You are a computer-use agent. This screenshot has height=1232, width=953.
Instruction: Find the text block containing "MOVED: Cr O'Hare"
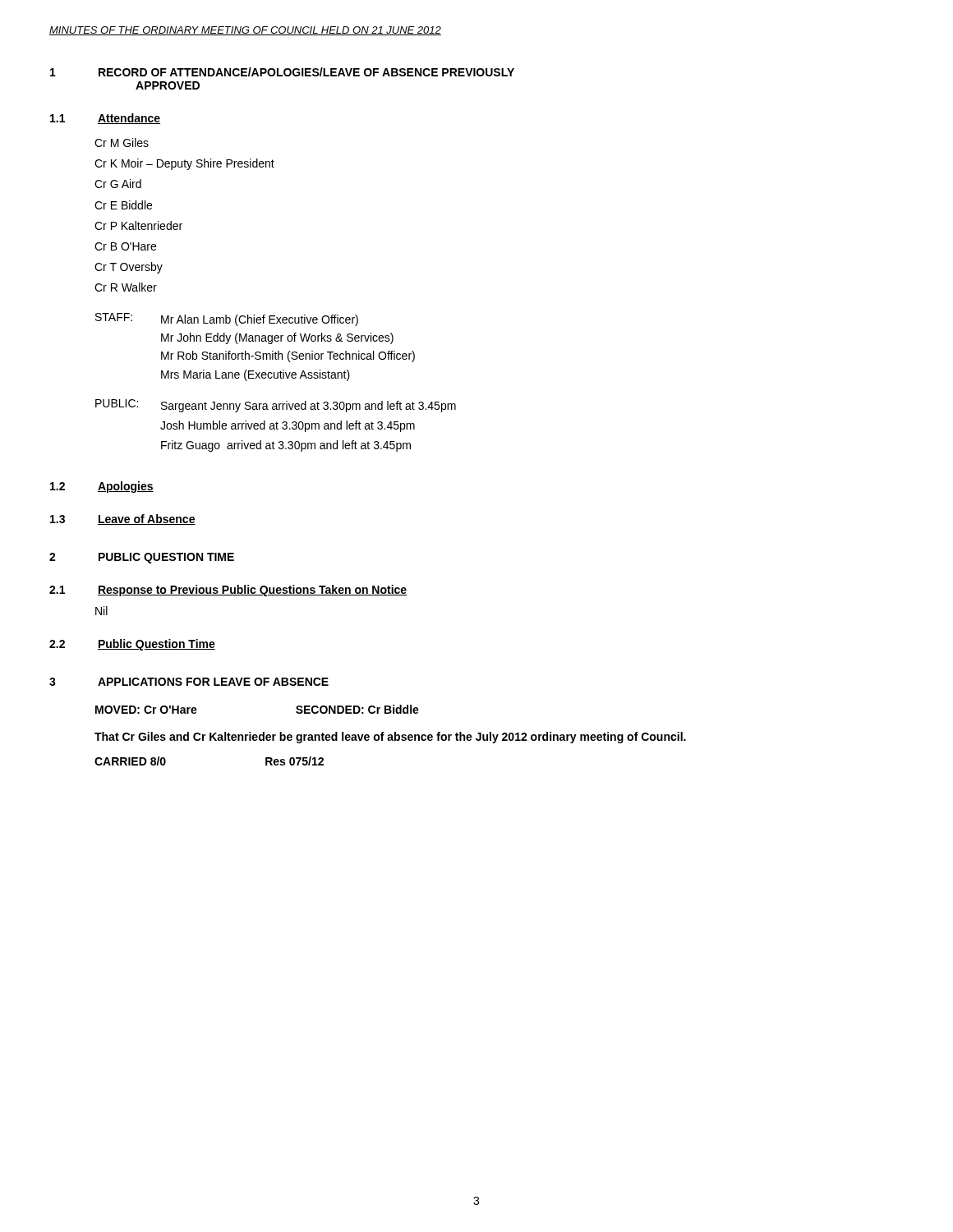click(147, 708)
